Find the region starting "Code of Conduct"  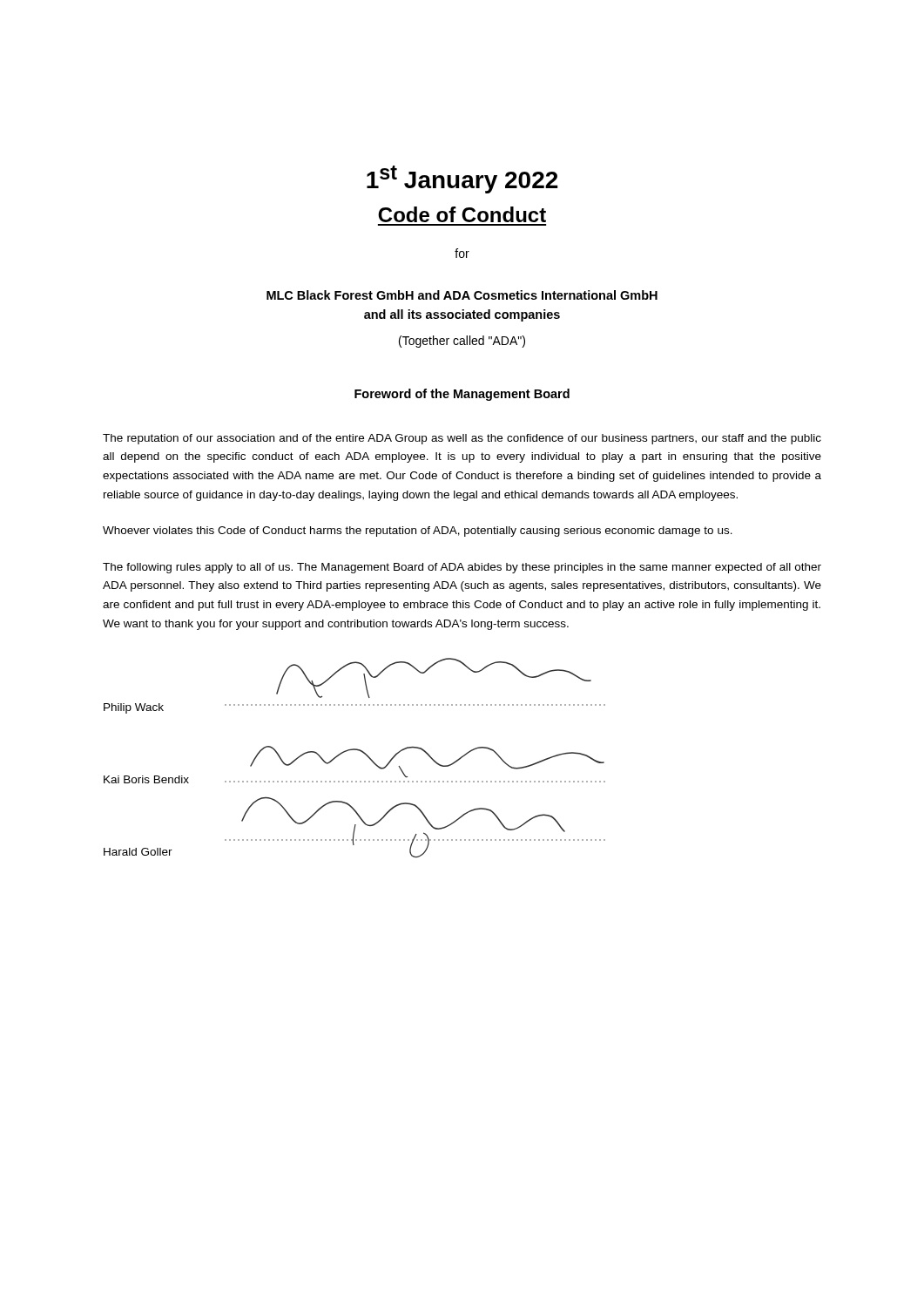click(462, 216)
